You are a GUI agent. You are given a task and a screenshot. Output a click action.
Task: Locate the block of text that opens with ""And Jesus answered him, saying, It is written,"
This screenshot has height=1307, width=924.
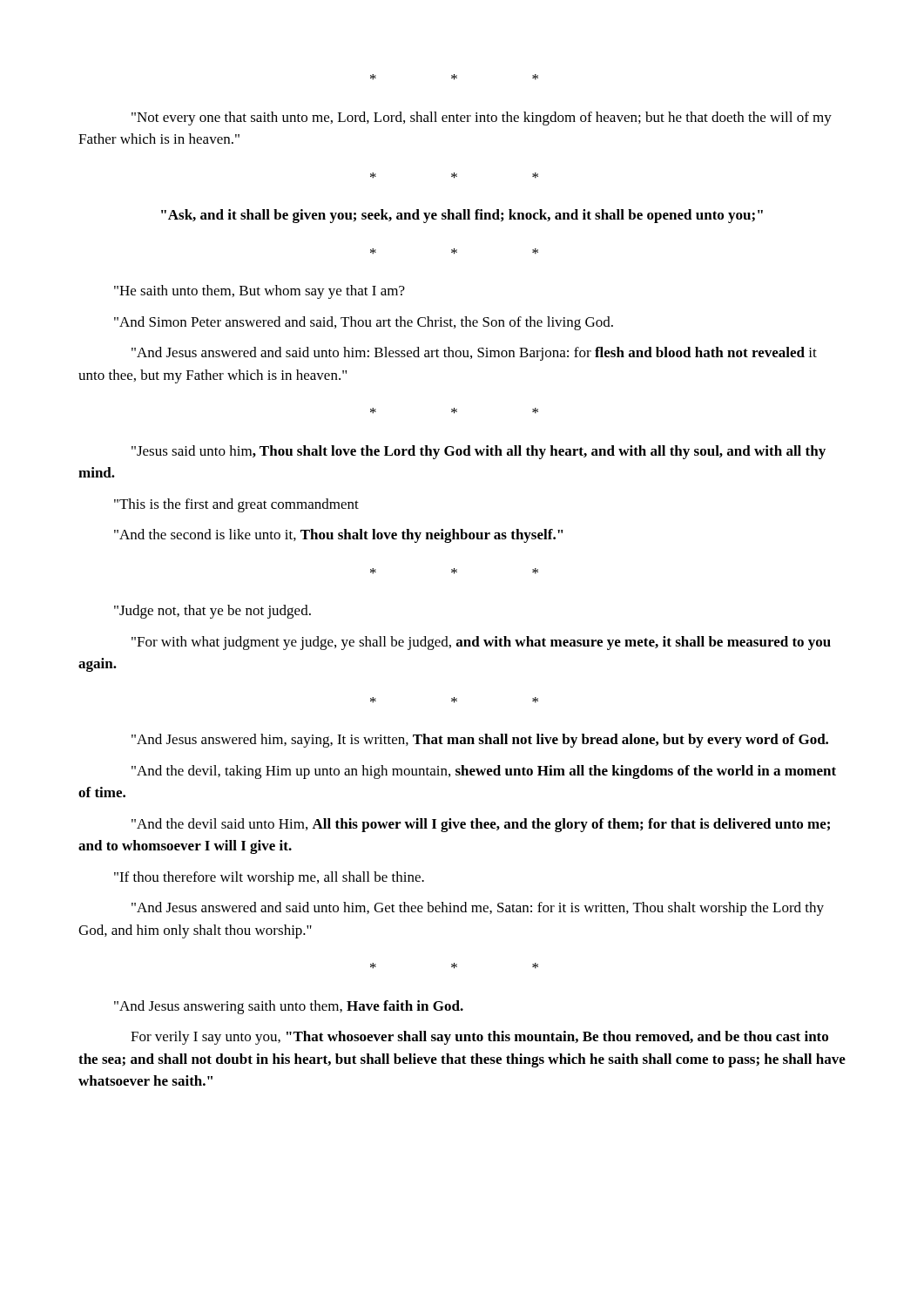tap(480, 739)
